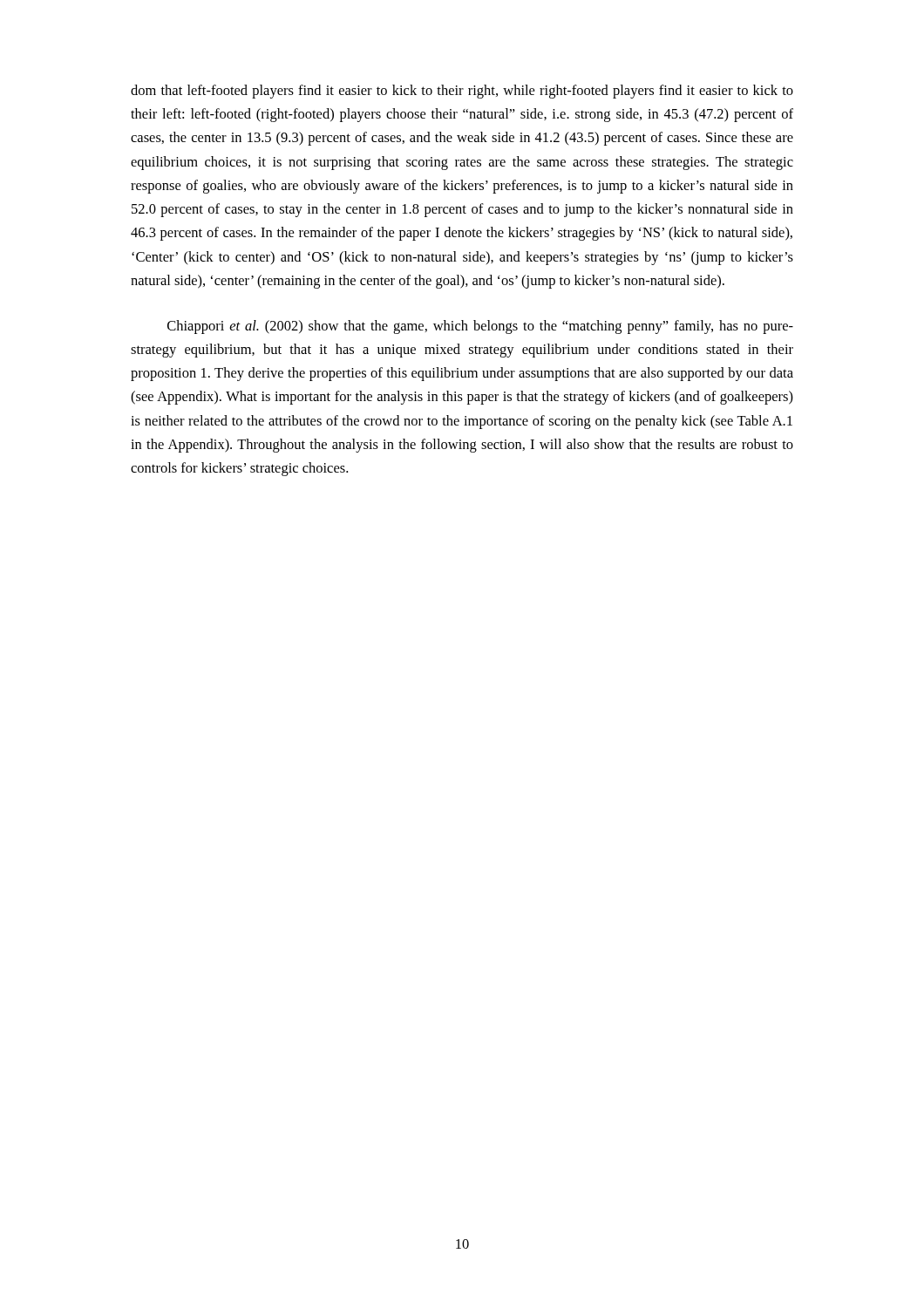Locate the text block that says "Chiappori et al. (2002) show that the"
The height and width of the screenshot is (1308, 924).
(x=462, y=397)
